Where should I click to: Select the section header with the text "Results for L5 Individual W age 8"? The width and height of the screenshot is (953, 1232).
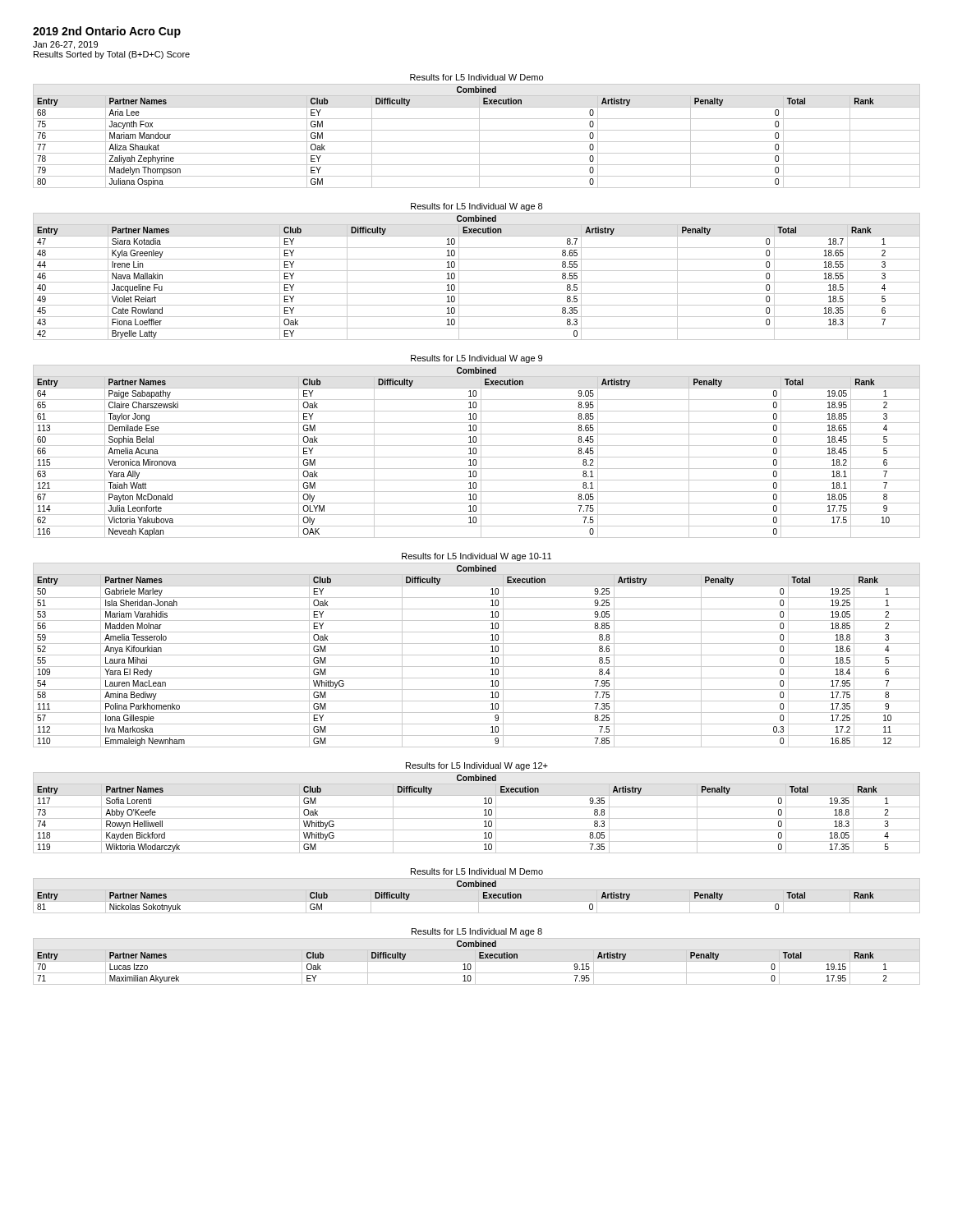(x=476, y=206)
